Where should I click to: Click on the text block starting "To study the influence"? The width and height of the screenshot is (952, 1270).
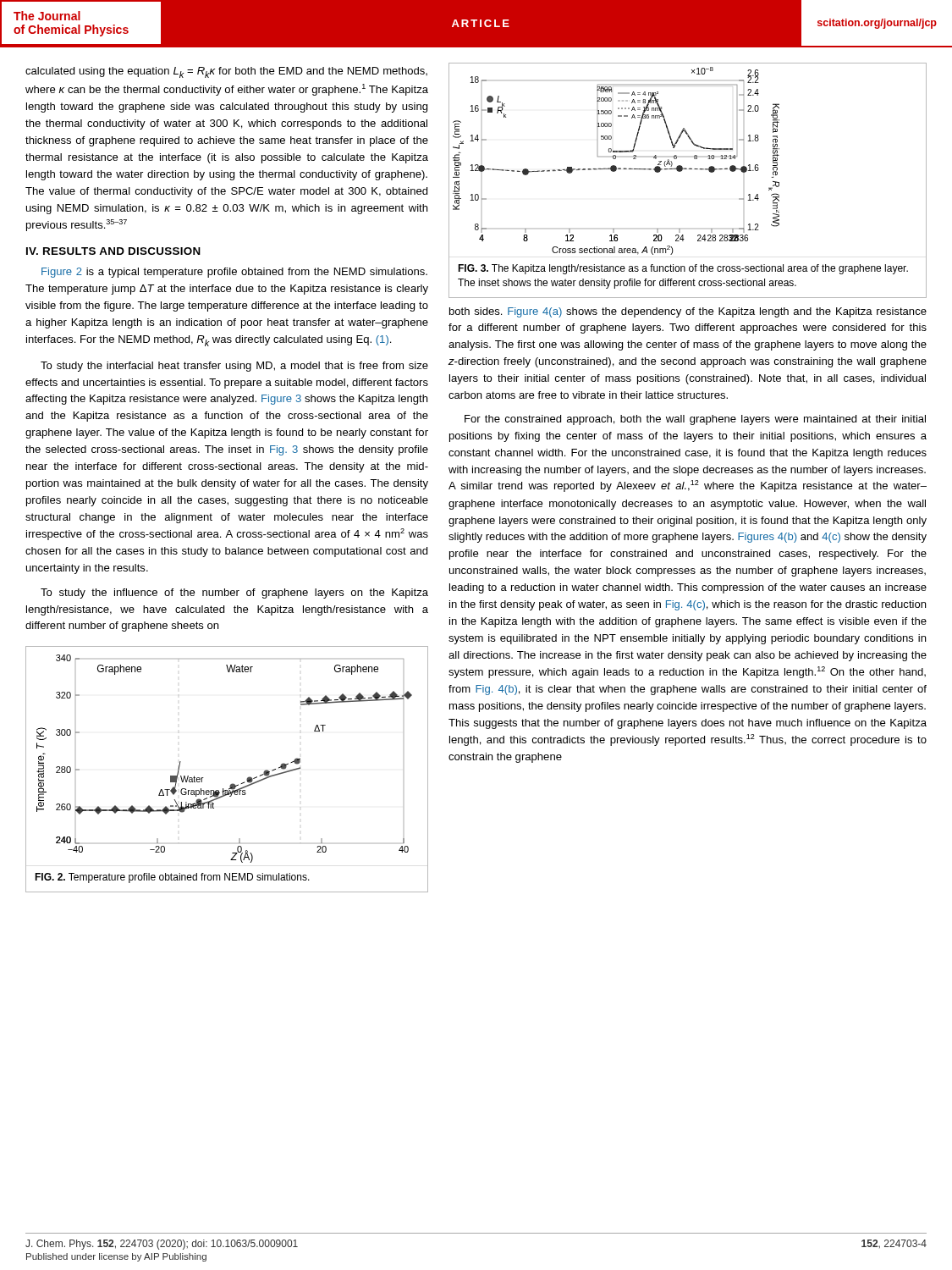[227, 609]
